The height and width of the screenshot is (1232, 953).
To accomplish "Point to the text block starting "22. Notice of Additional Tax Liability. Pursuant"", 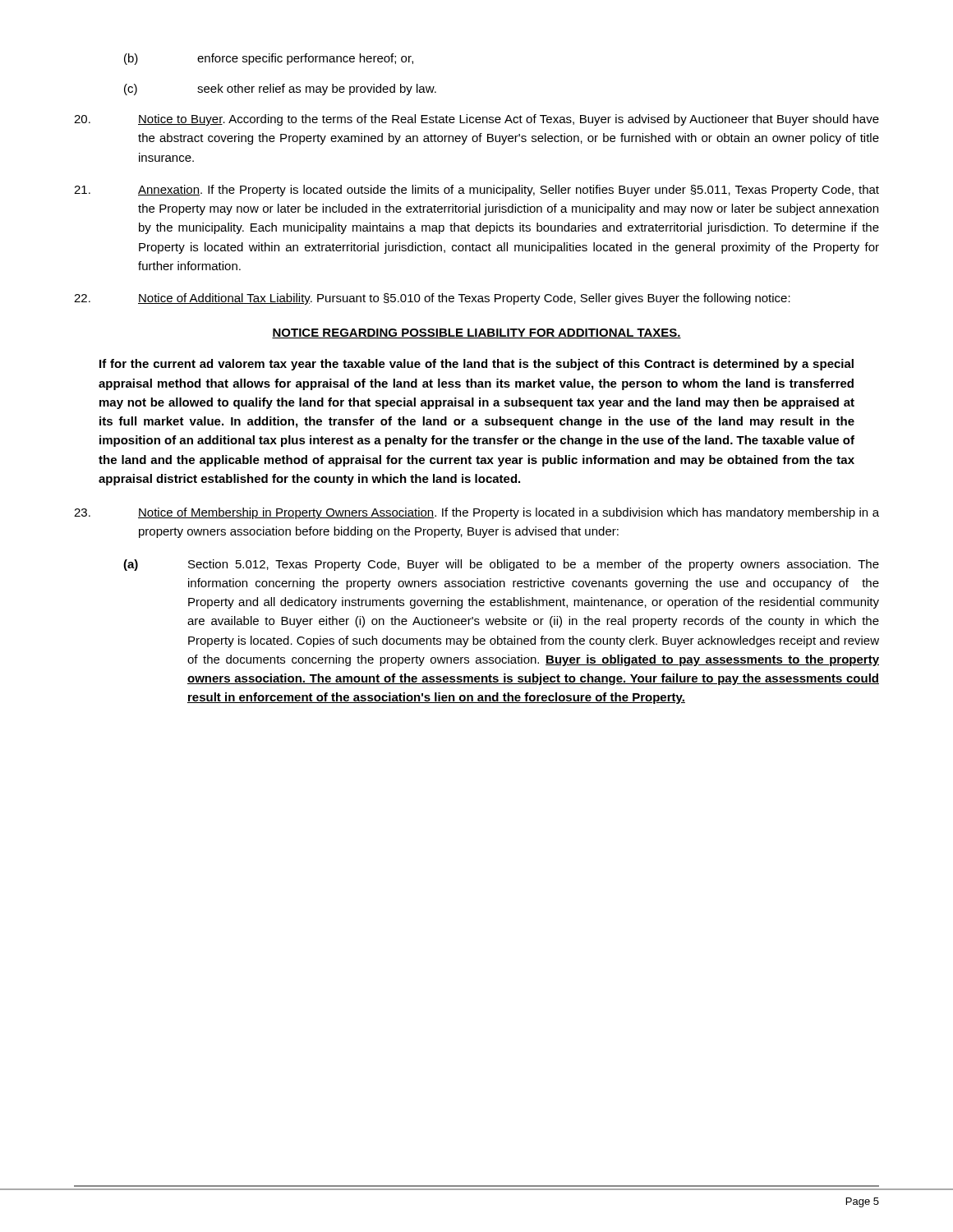I will point(476,298).
